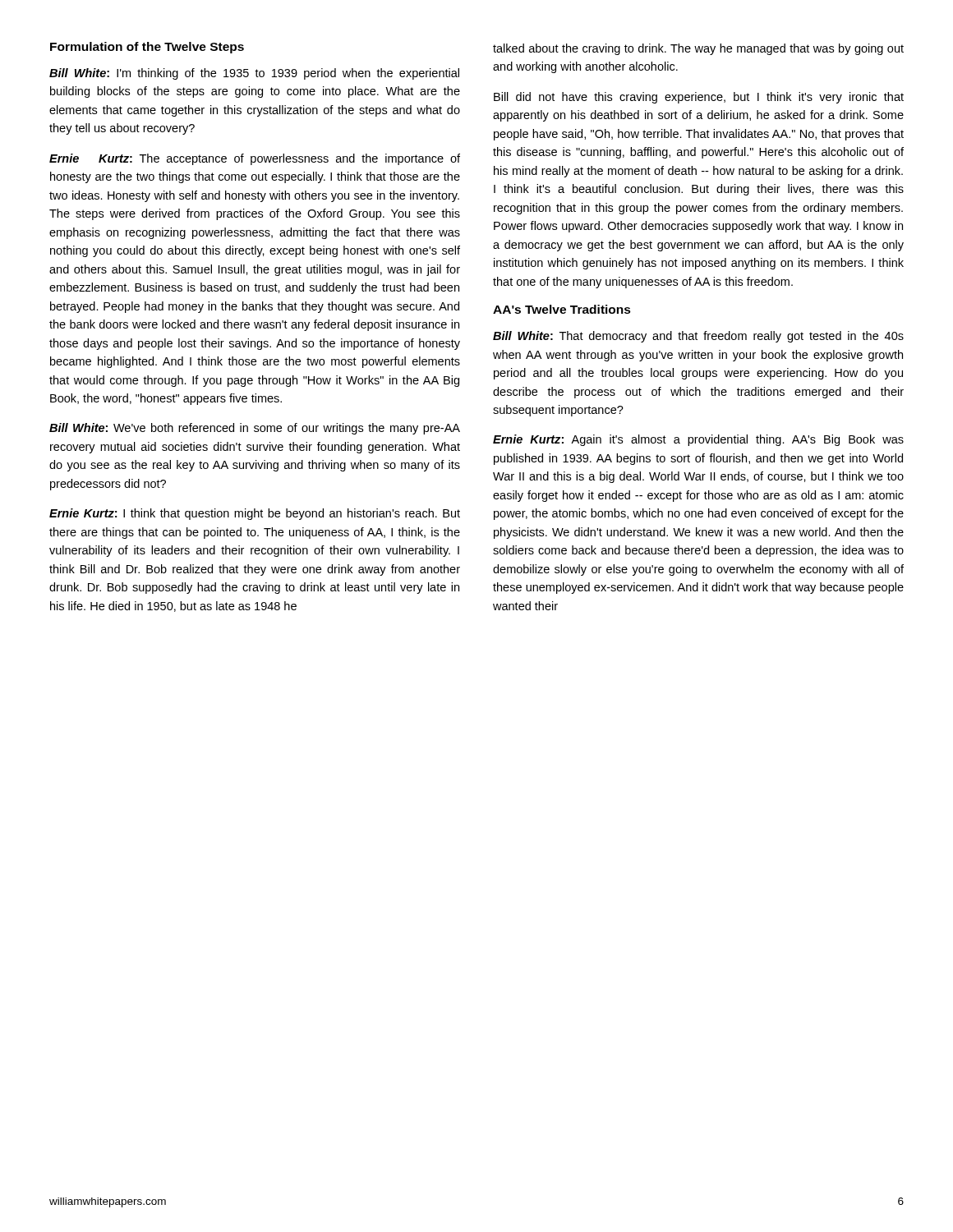
Task: Click on the element starting "Bill White: We've both referenced in some of"
Action: (x=255, y=456)
